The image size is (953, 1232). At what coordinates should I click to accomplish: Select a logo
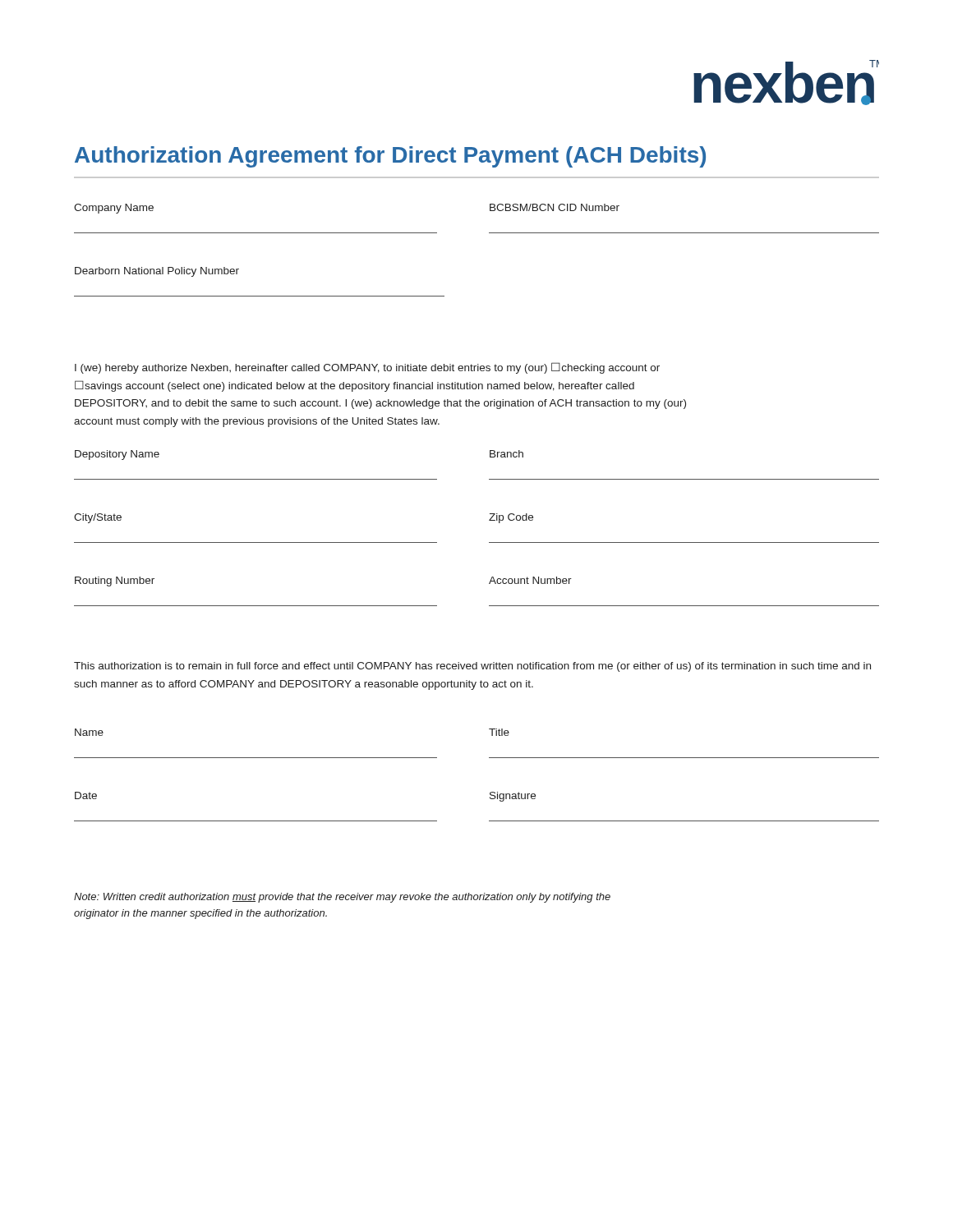(476, 83)
